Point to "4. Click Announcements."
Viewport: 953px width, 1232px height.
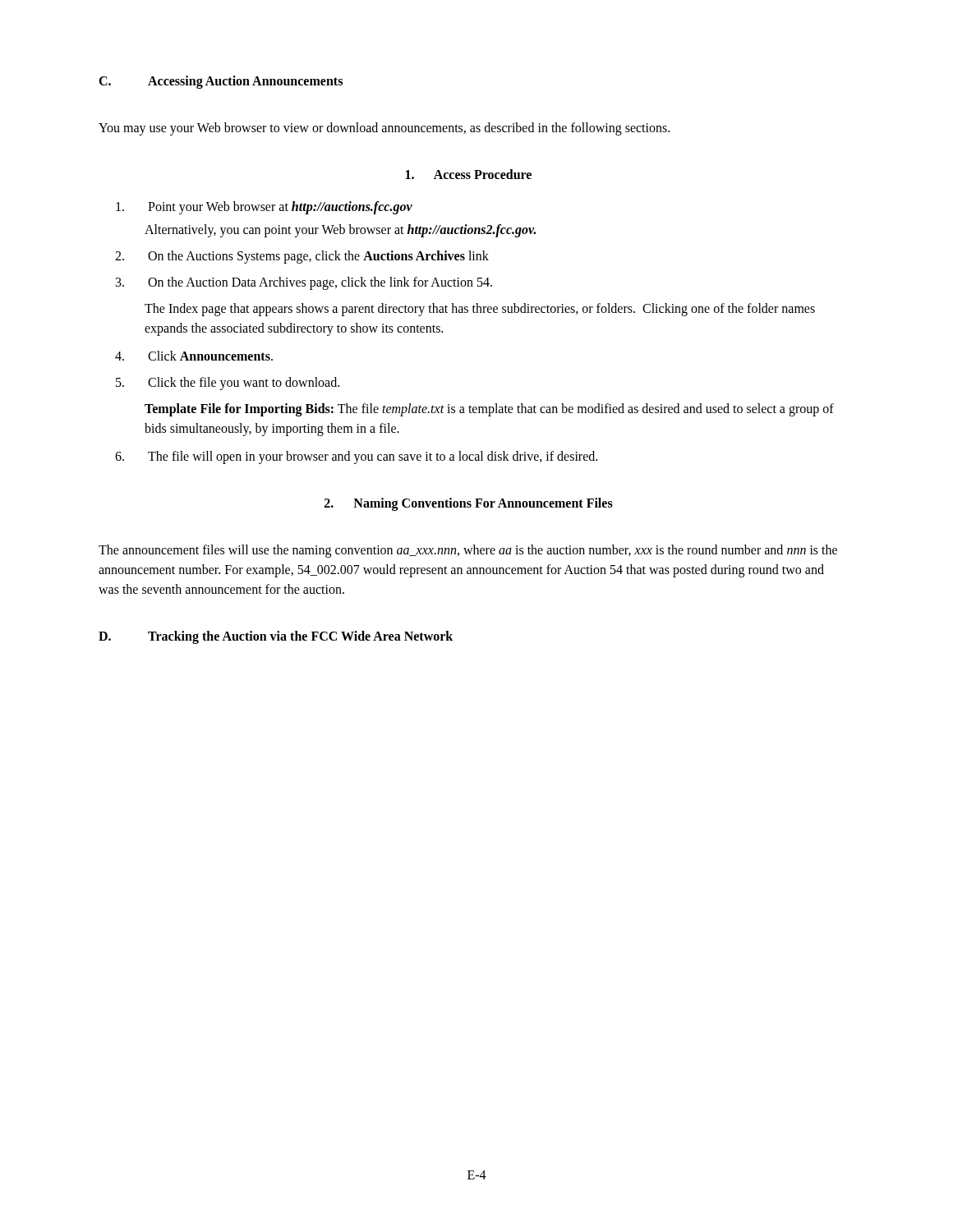click(x=194, y=356)
